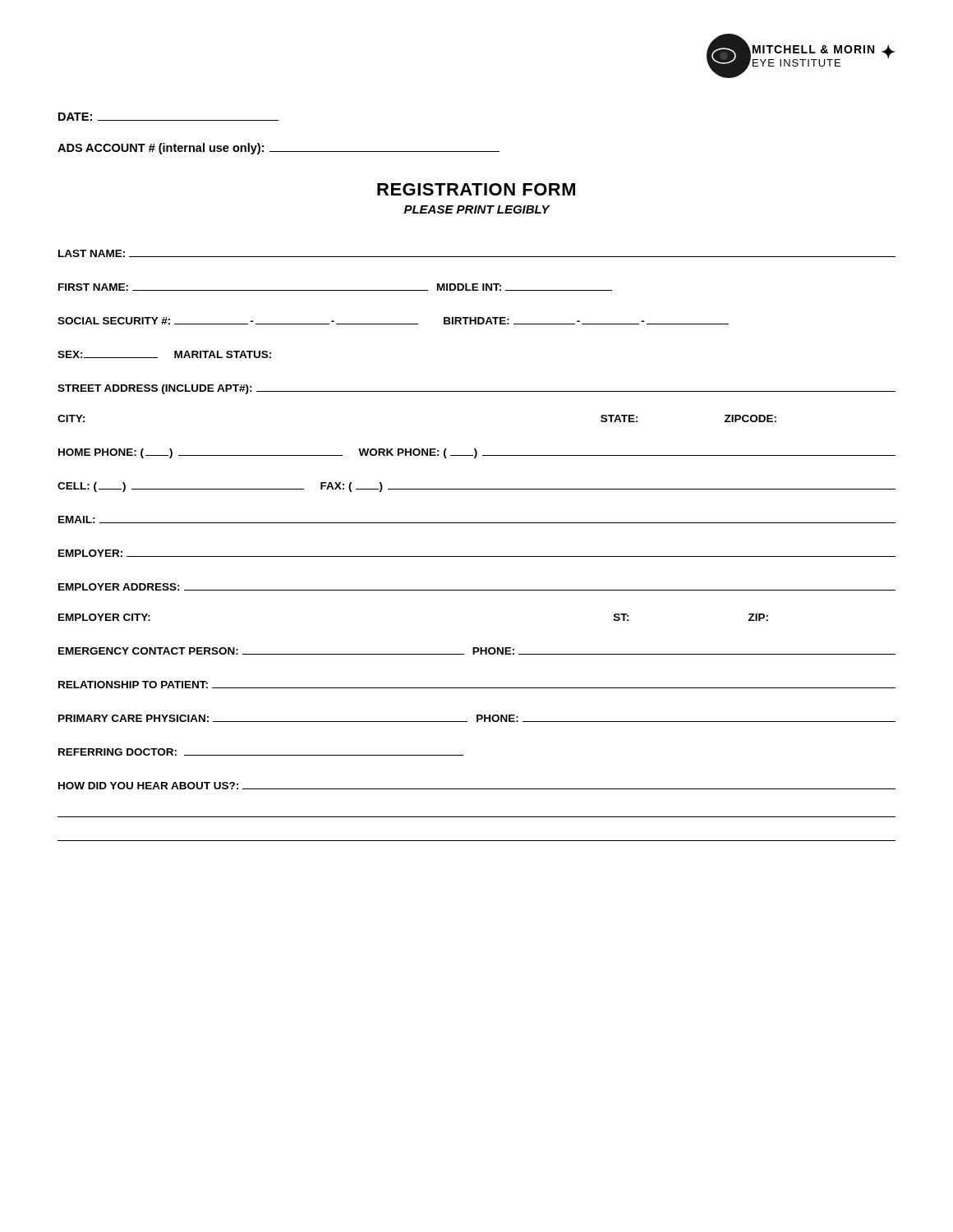Image resolution: width=953 pixels, height=1232 pixels.
Task: Where is the passage that starts "HOW DID YOU HEAR ABOUT"?
Action: [476, 784]
